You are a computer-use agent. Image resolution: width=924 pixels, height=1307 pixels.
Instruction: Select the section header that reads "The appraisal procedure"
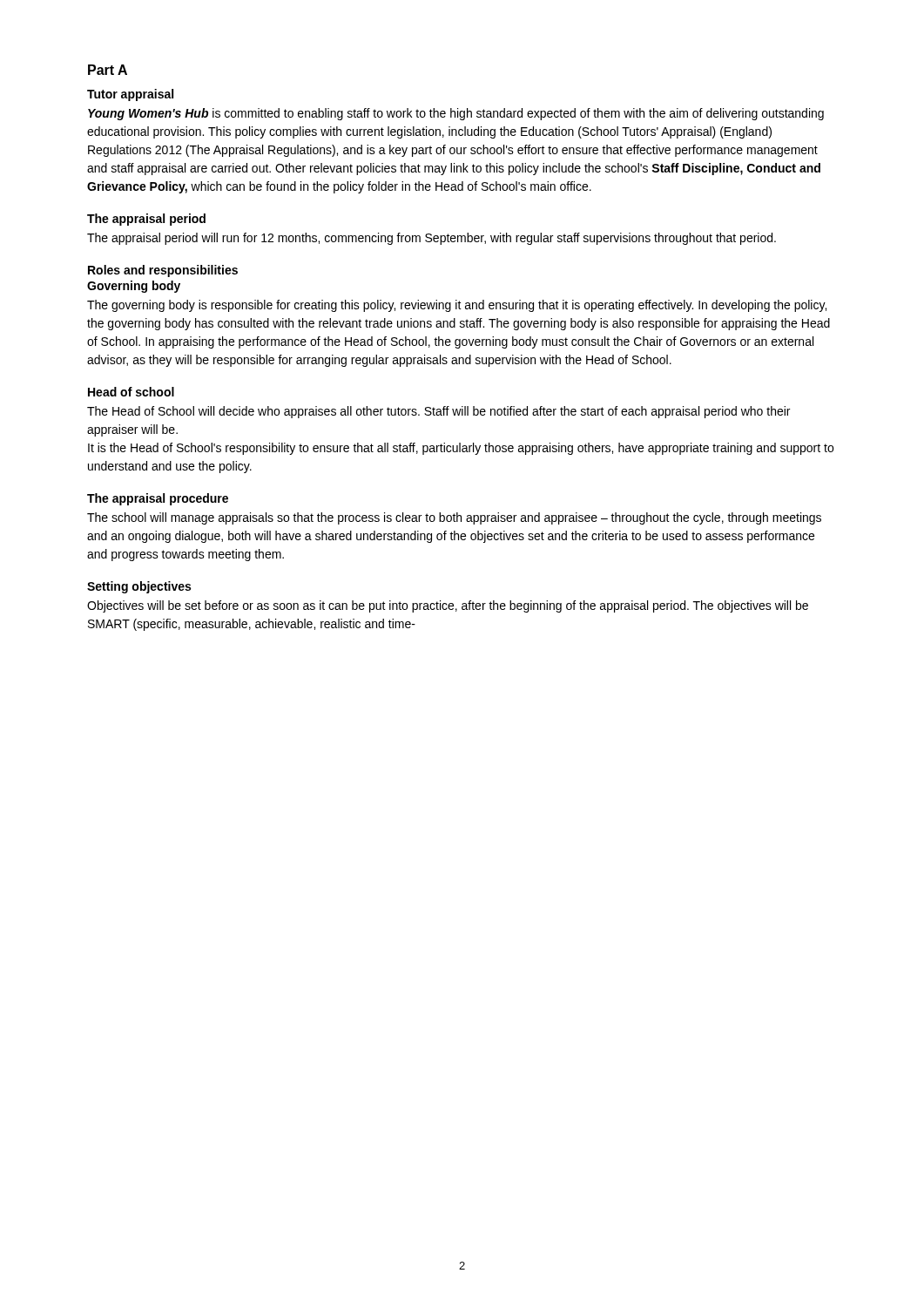[158, 498]
